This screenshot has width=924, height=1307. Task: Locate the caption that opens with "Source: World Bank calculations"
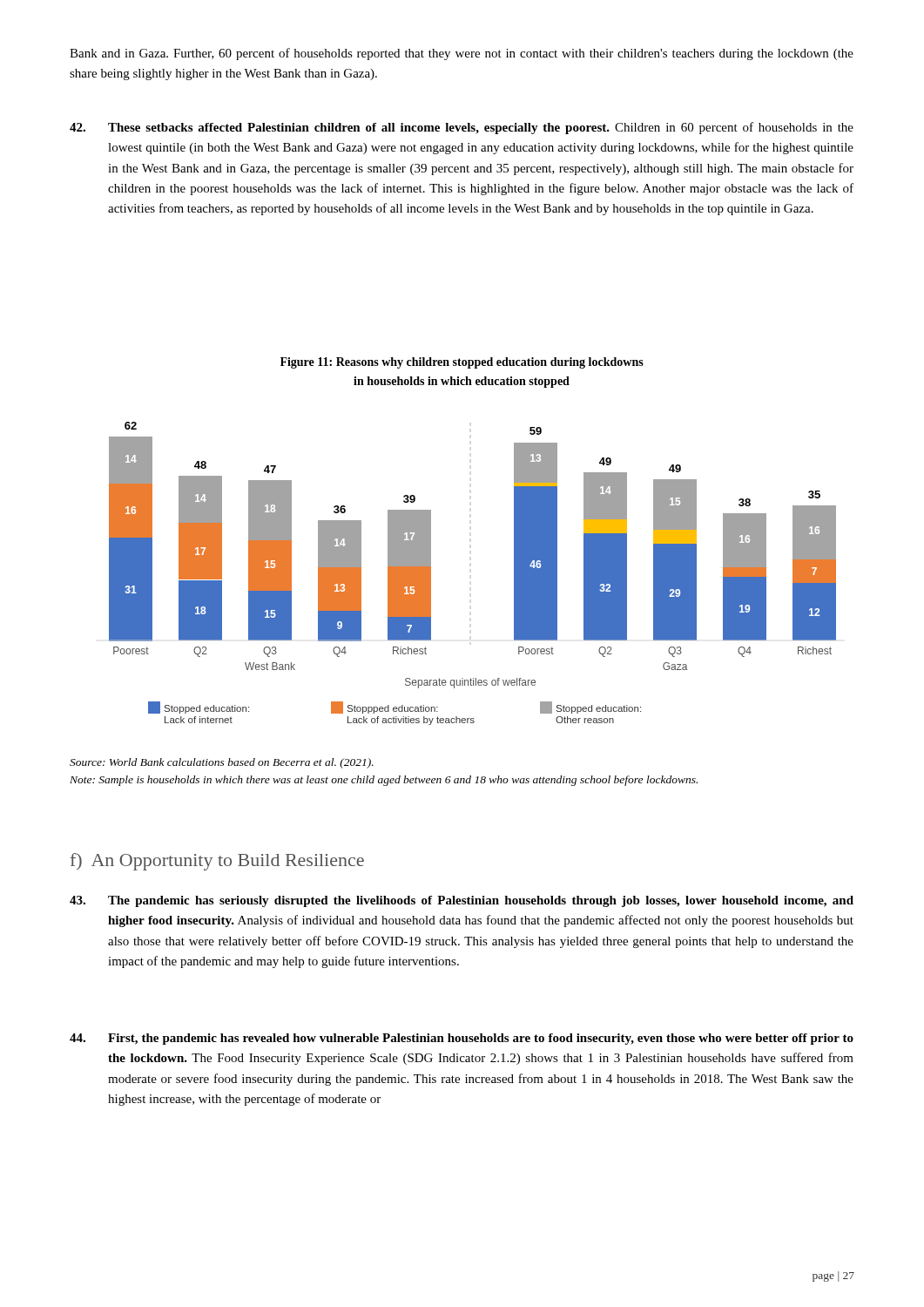click(x=384, y=771)
